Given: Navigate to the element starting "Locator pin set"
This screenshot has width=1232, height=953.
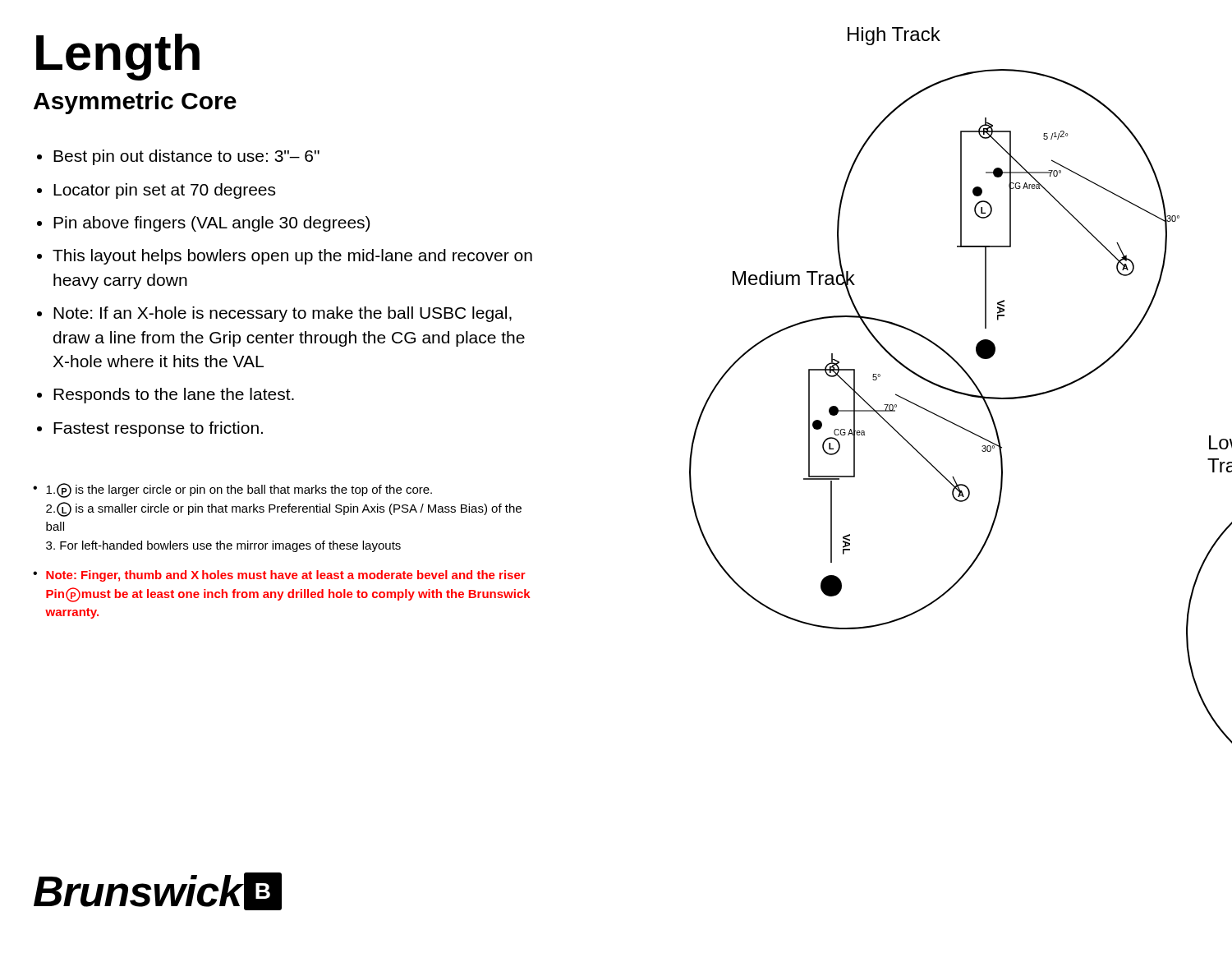Looking at the screenshot, I should click(164, 189).
